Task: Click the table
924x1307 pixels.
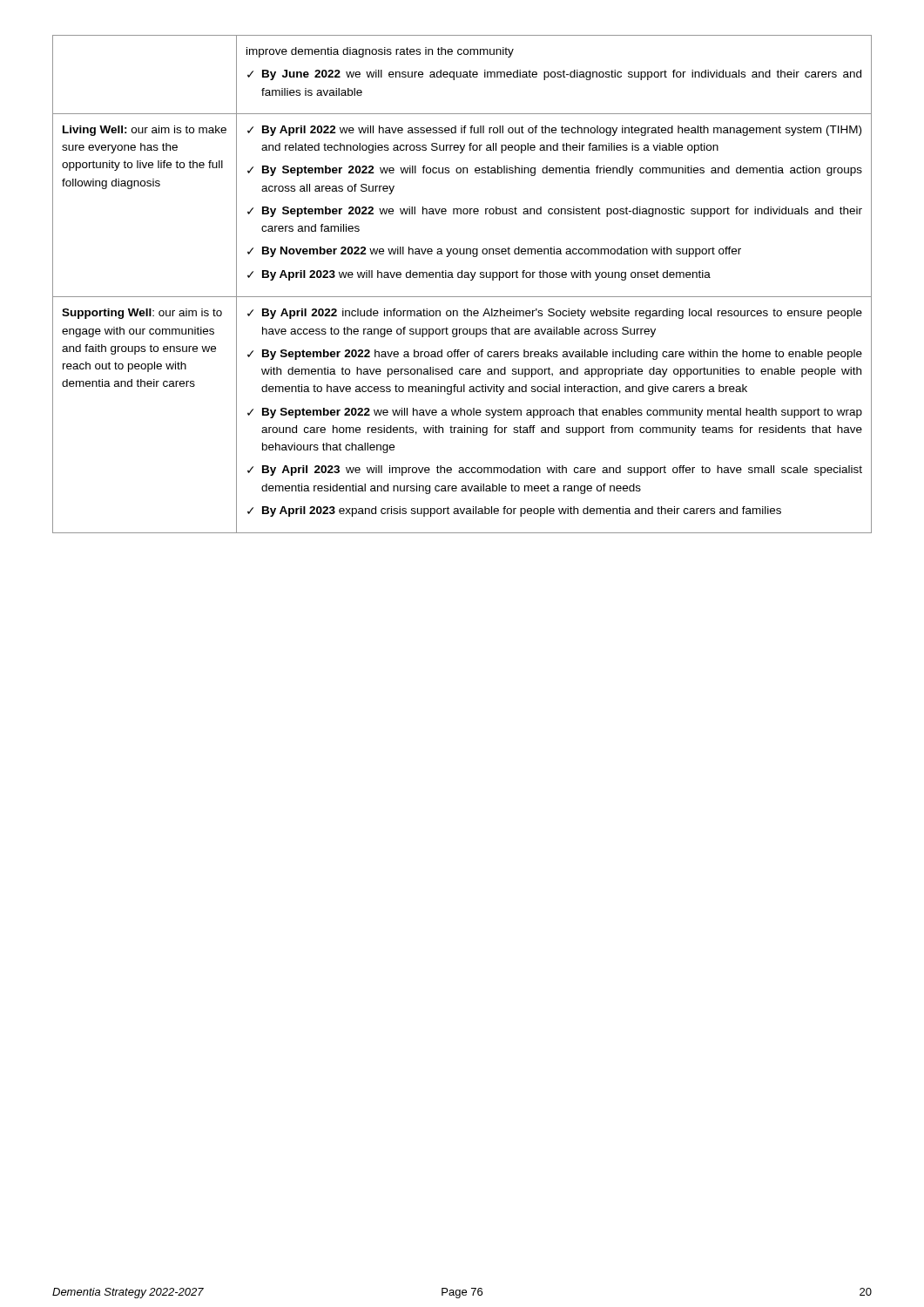Action: click(462, 284)
